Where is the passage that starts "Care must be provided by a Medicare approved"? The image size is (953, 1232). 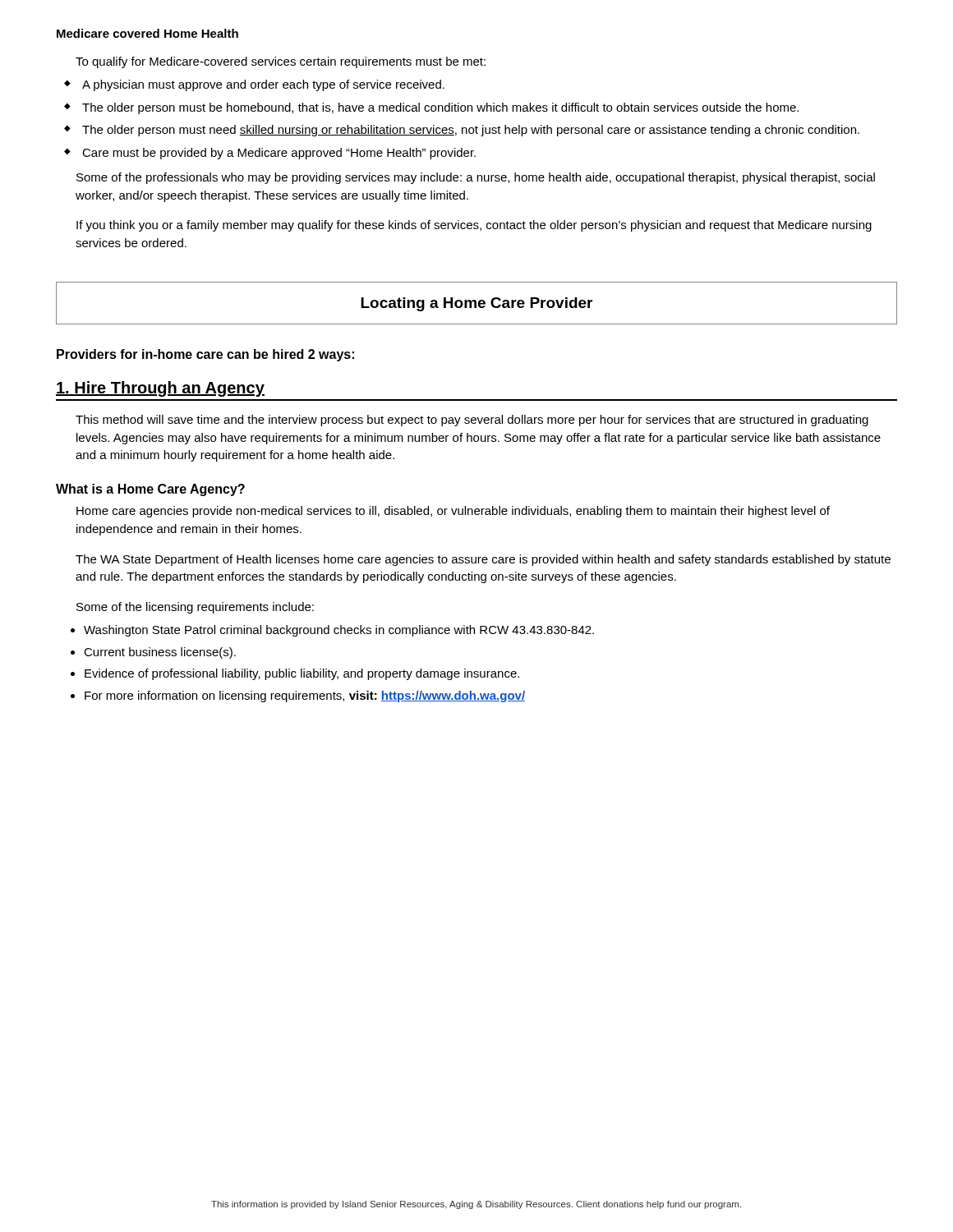(481, 153)
